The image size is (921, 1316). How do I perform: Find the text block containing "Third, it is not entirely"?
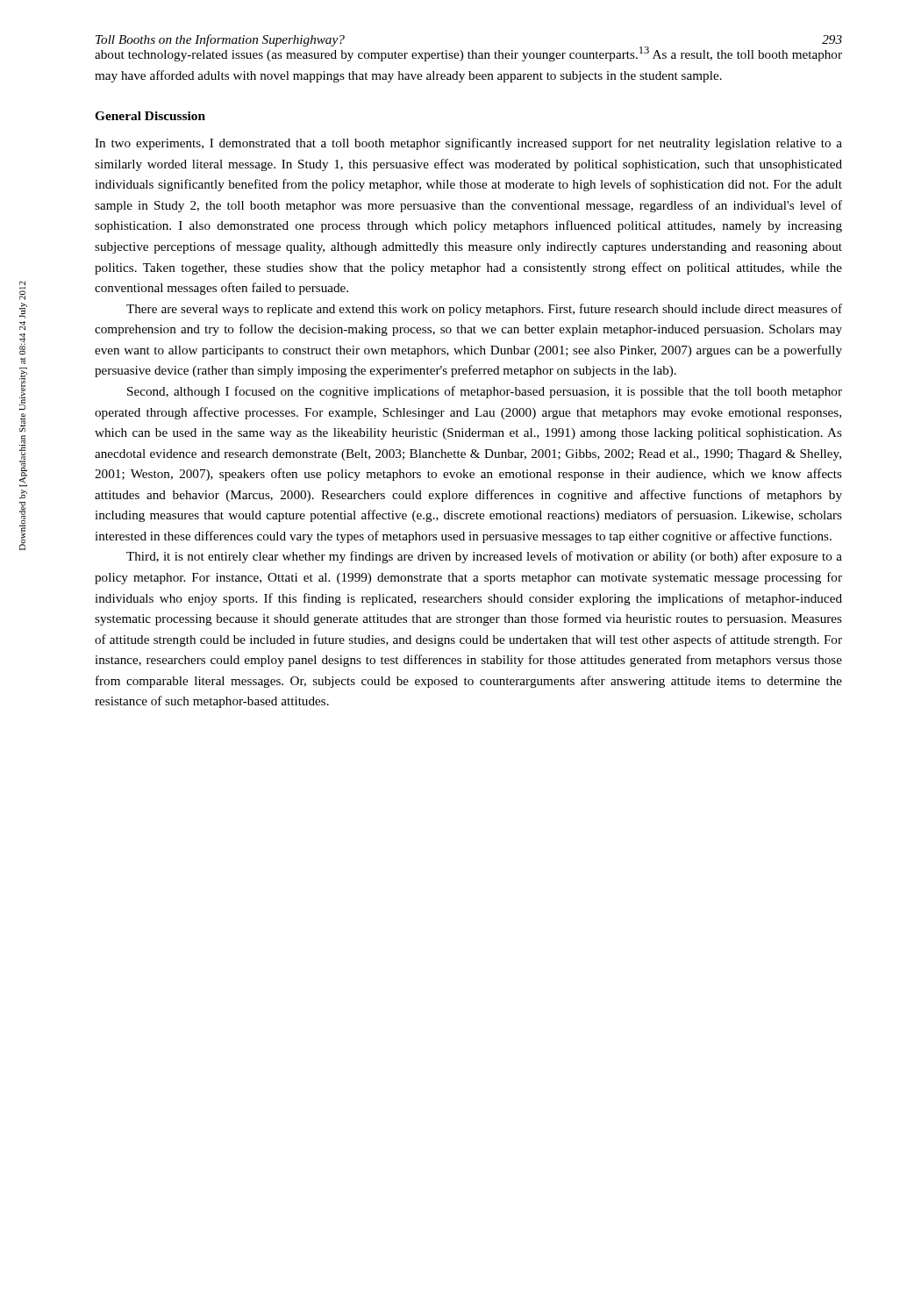tap(468, 629)
